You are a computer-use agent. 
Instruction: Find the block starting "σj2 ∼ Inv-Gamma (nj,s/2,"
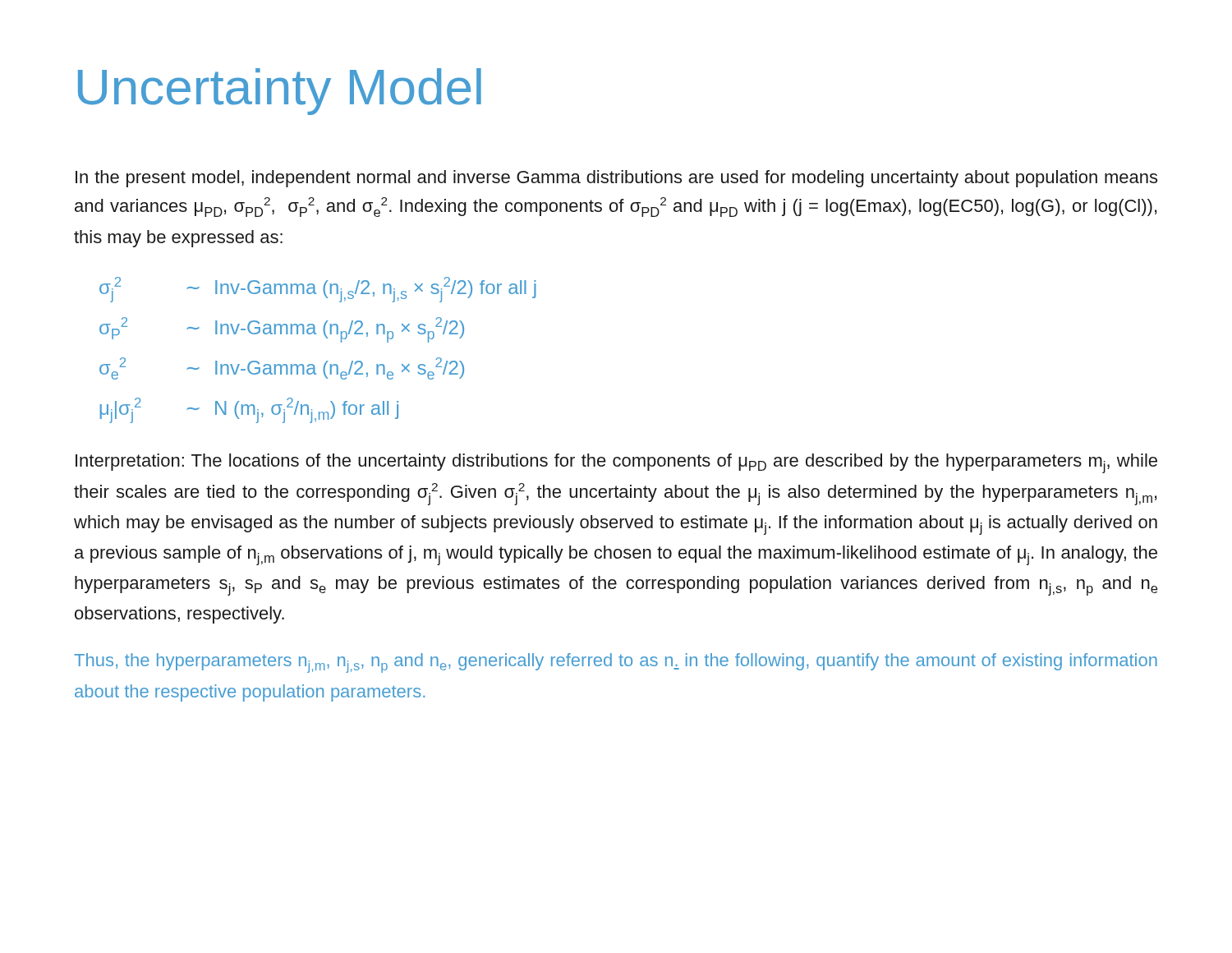click(x=318, y=290)
